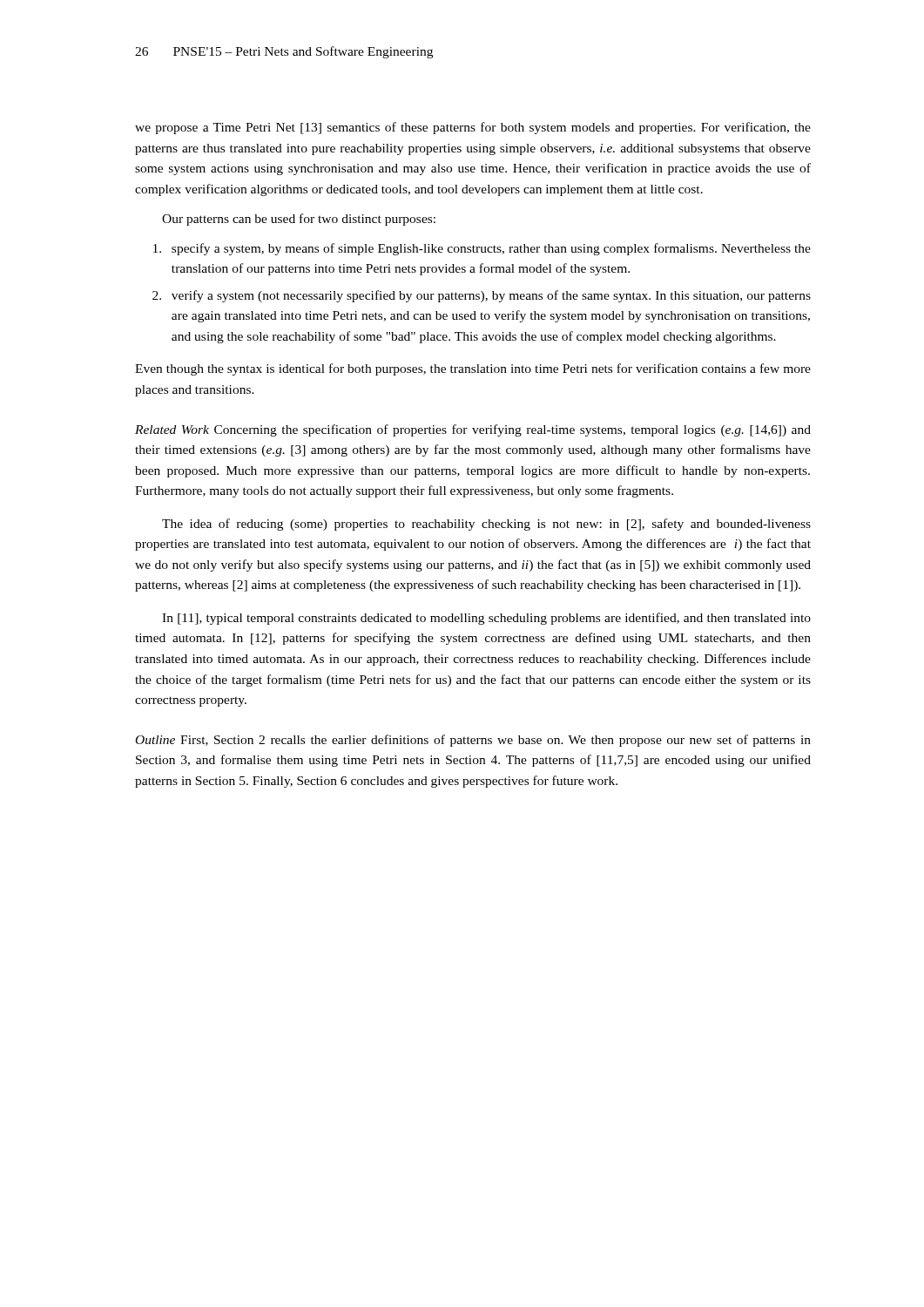The width and height of the screenshot is (924, 1307).
Task: Find the block starting "specify a system, by means of simple"
Action: (x=473, y=258)
